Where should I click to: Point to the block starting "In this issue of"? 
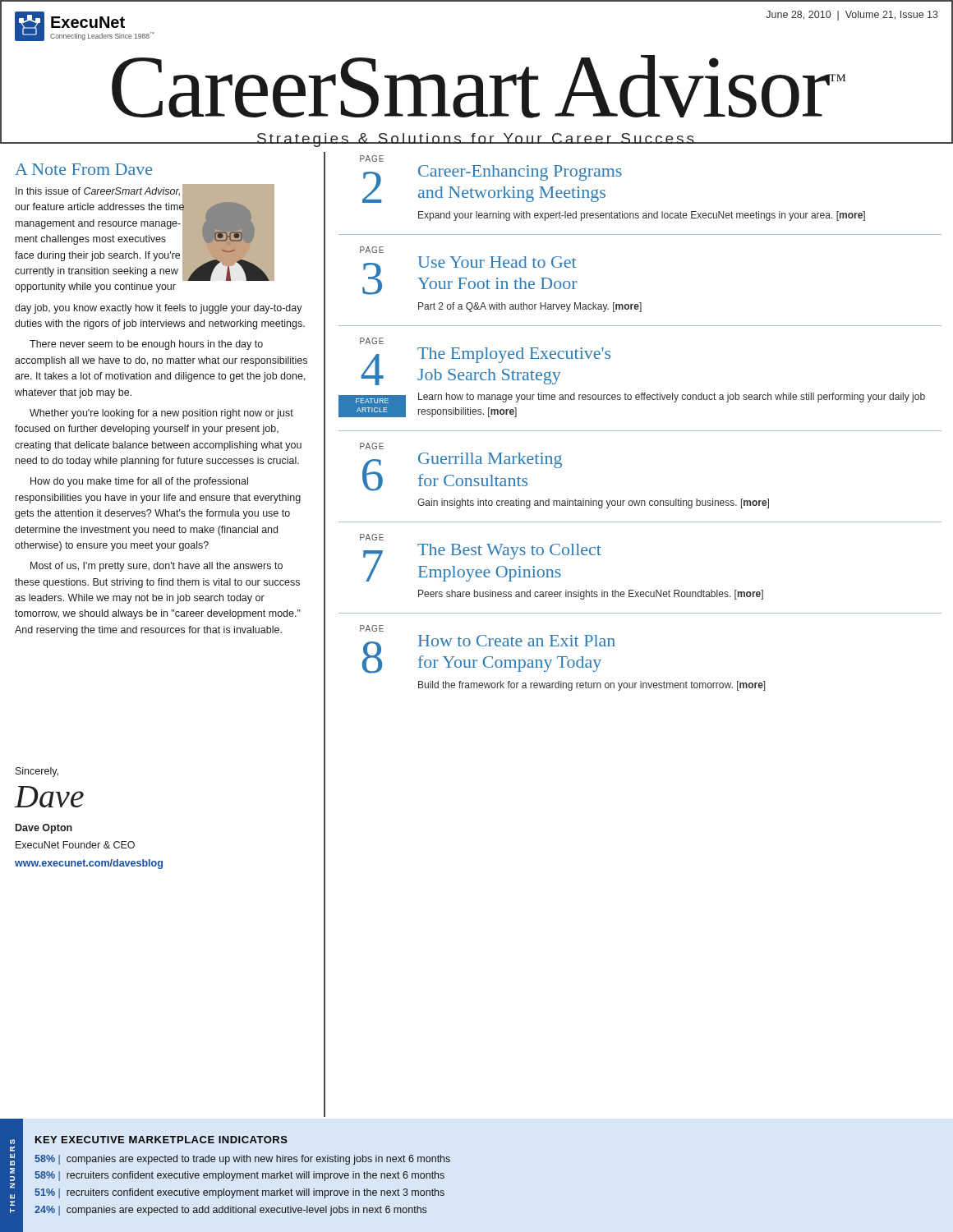pyautogui.click(x=163, y=411)
